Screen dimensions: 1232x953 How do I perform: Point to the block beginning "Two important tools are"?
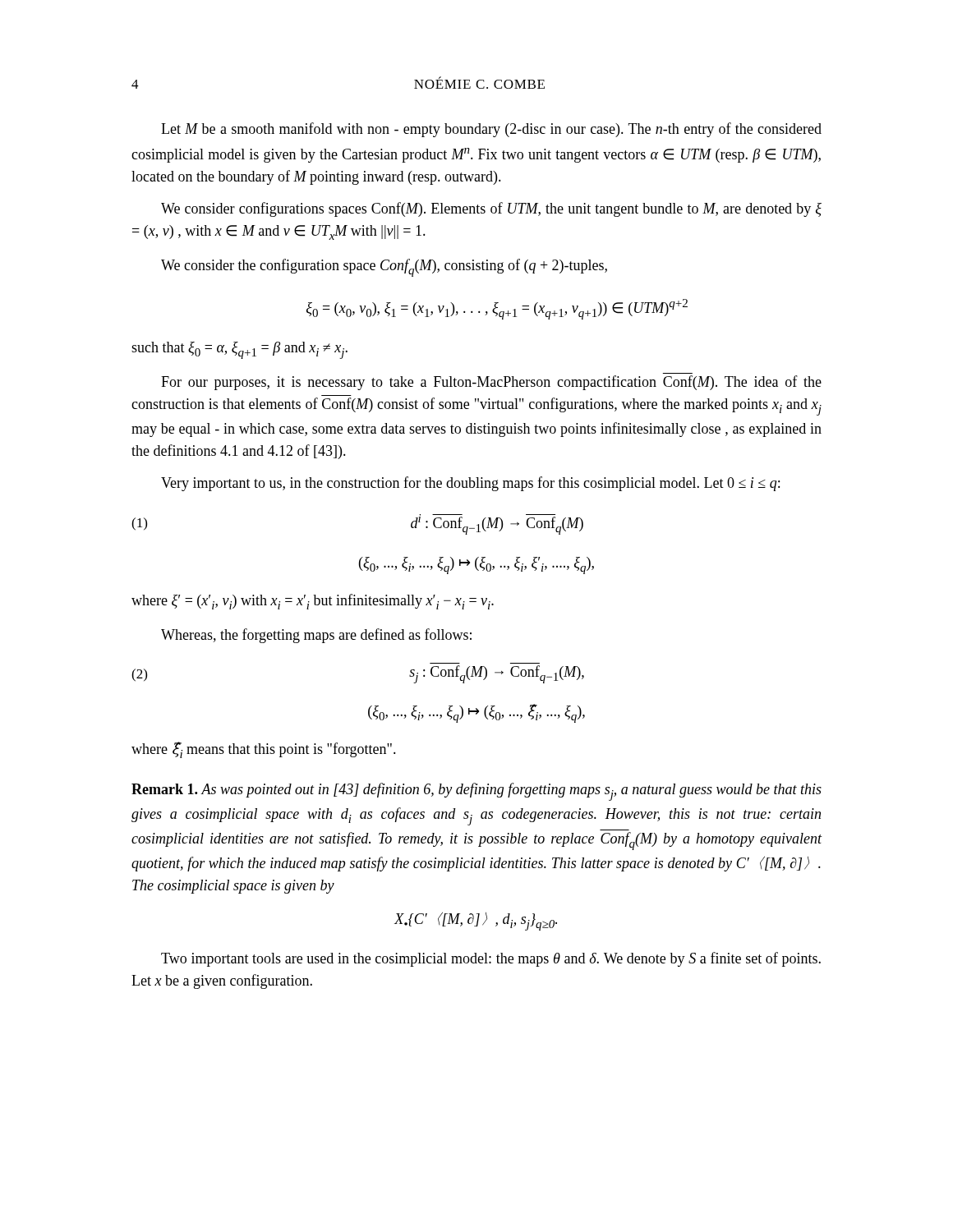476,970
